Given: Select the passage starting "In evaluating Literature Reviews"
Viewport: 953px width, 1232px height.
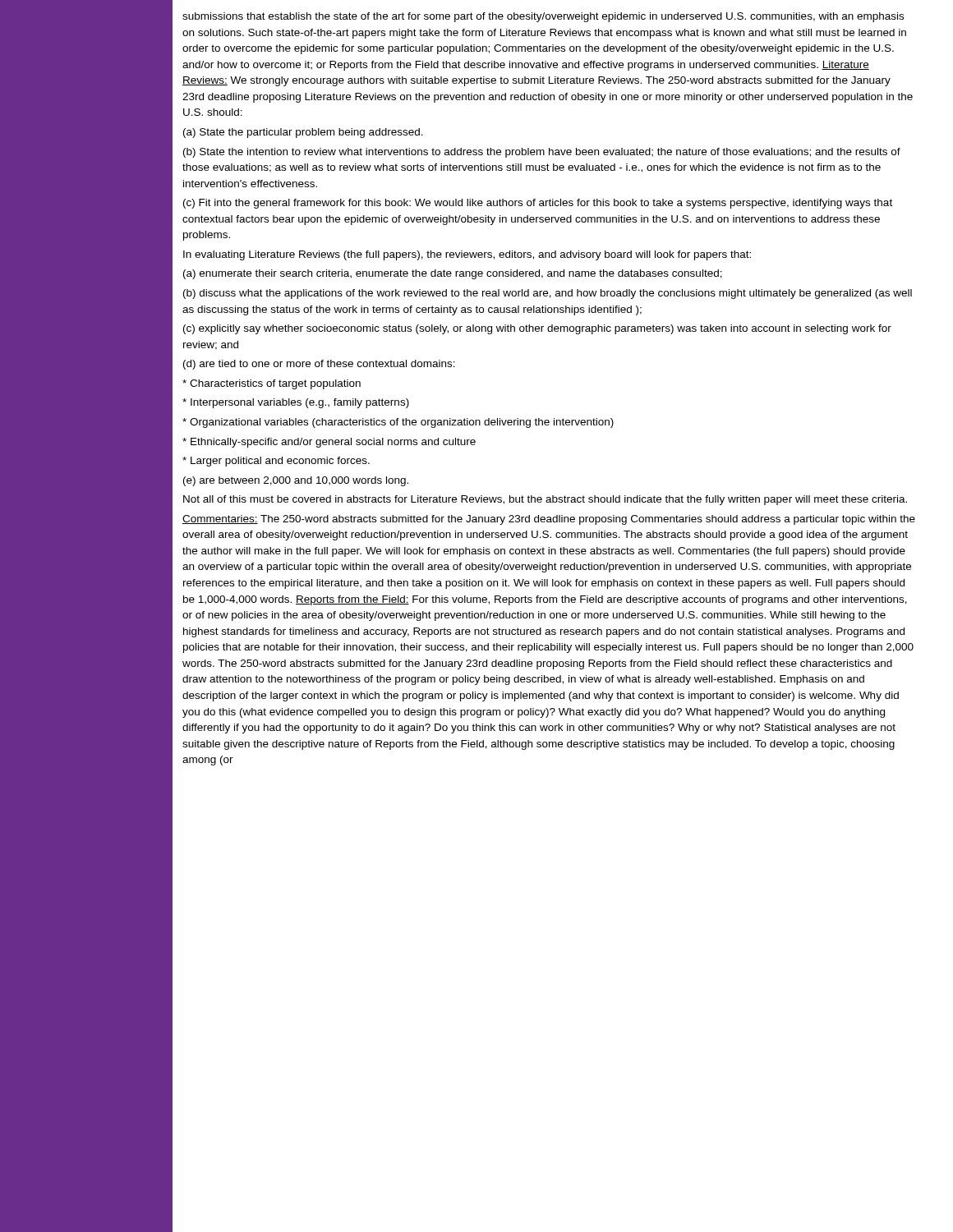Looking at the screenshot, I should 549,254.
